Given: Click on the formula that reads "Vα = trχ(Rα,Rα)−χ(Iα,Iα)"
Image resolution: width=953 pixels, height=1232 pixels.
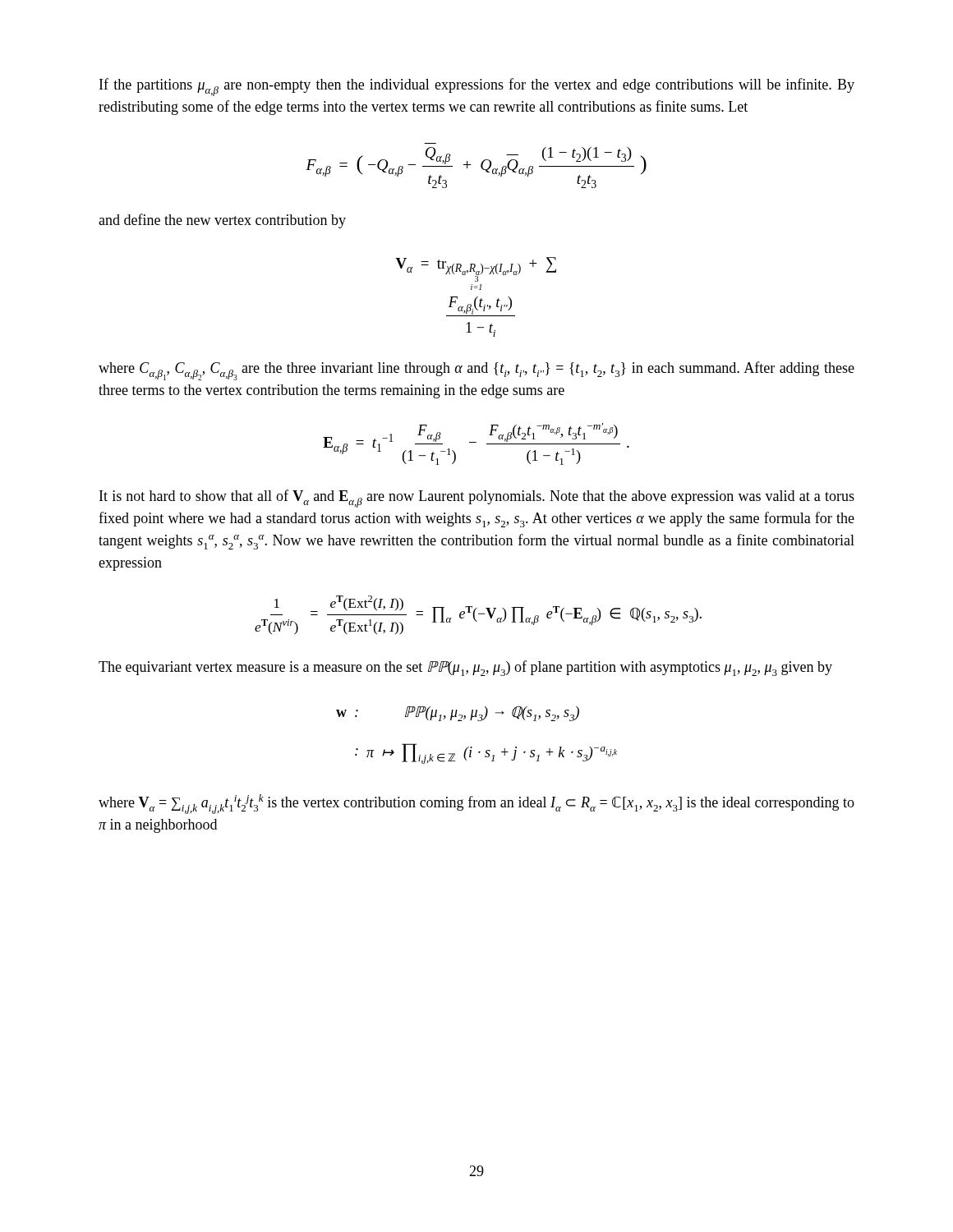Looking at the screenshot, I should point(476,296).
